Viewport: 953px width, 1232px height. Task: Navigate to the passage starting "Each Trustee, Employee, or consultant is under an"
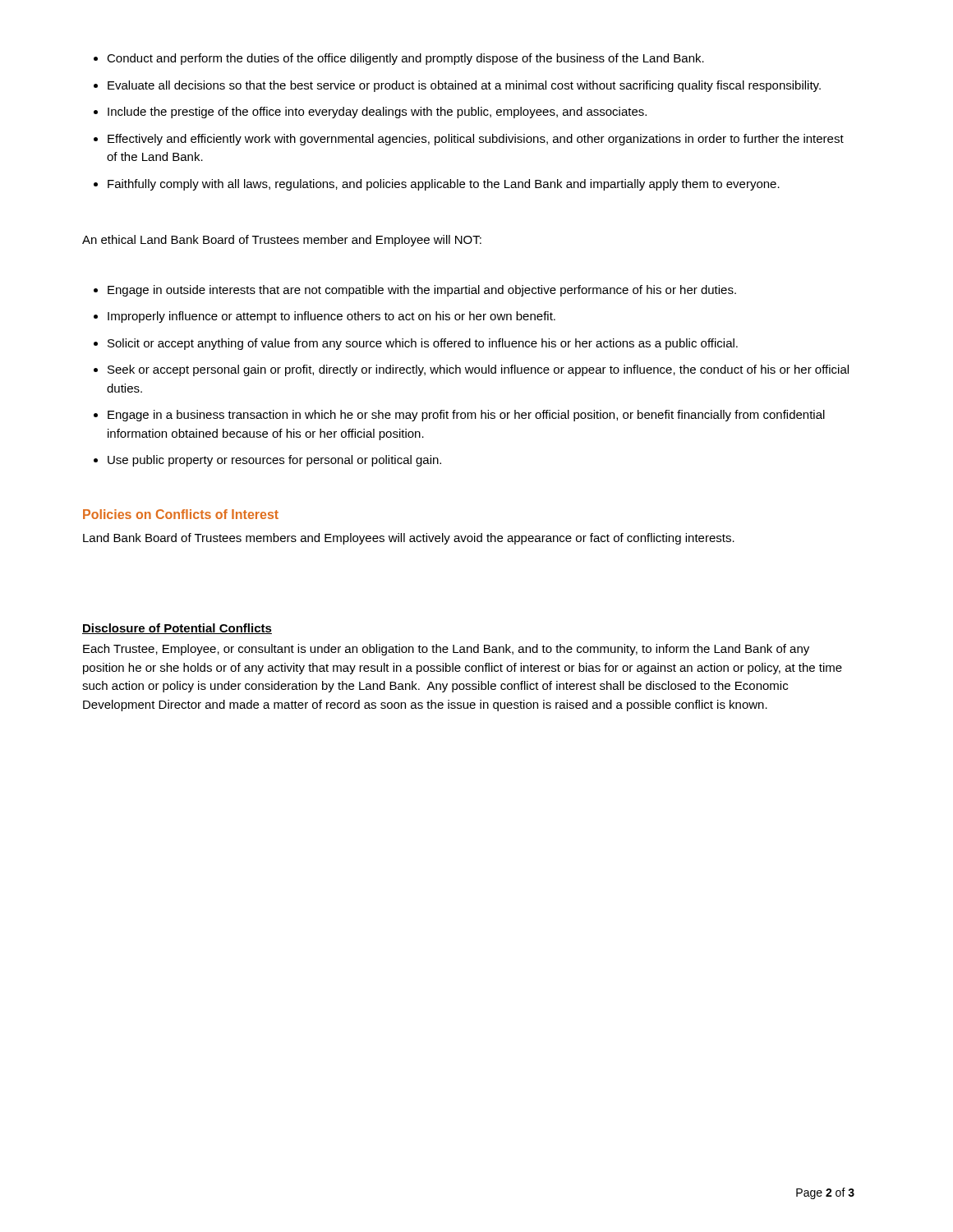coord(462,676)
